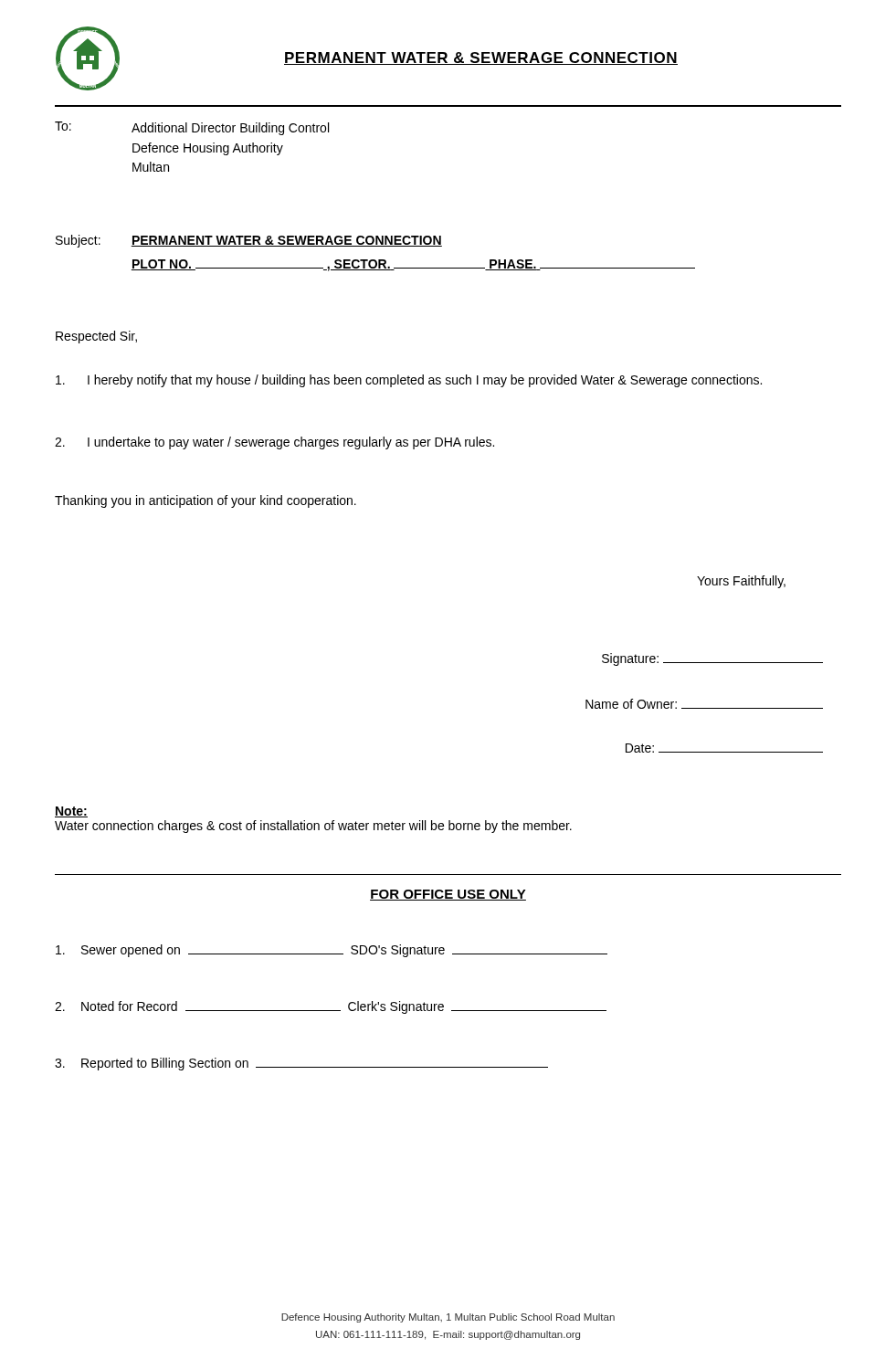Select the text containing "Name of Owner:"

pyautogui.click(x=704, y=703)
